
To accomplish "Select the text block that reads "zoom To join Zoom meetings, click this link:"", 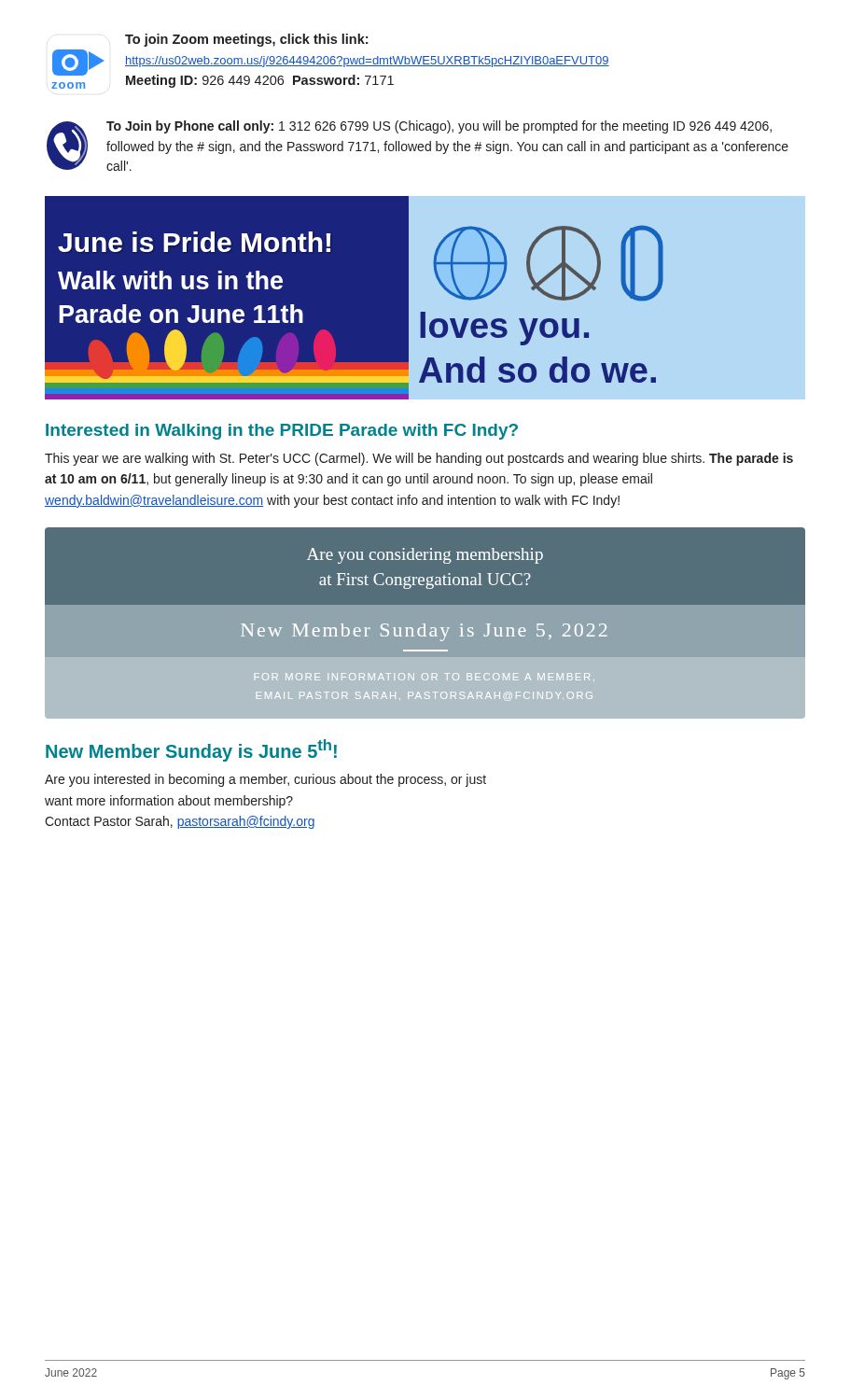I will [327, 65].
